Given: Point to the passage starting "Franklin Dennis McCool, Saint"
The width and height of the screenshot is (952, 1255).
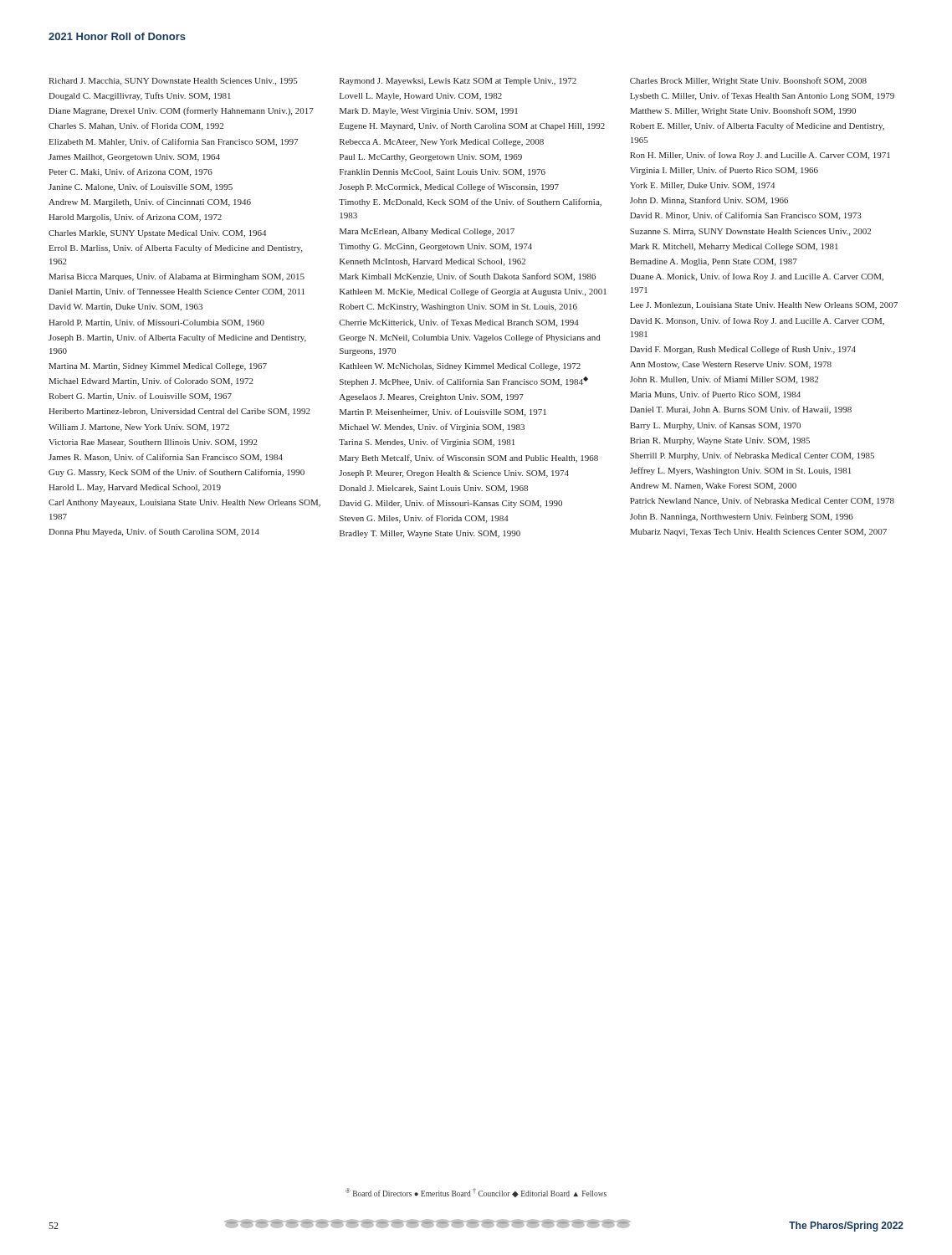Looking at the screenshot, I should [x=442, y=171].
